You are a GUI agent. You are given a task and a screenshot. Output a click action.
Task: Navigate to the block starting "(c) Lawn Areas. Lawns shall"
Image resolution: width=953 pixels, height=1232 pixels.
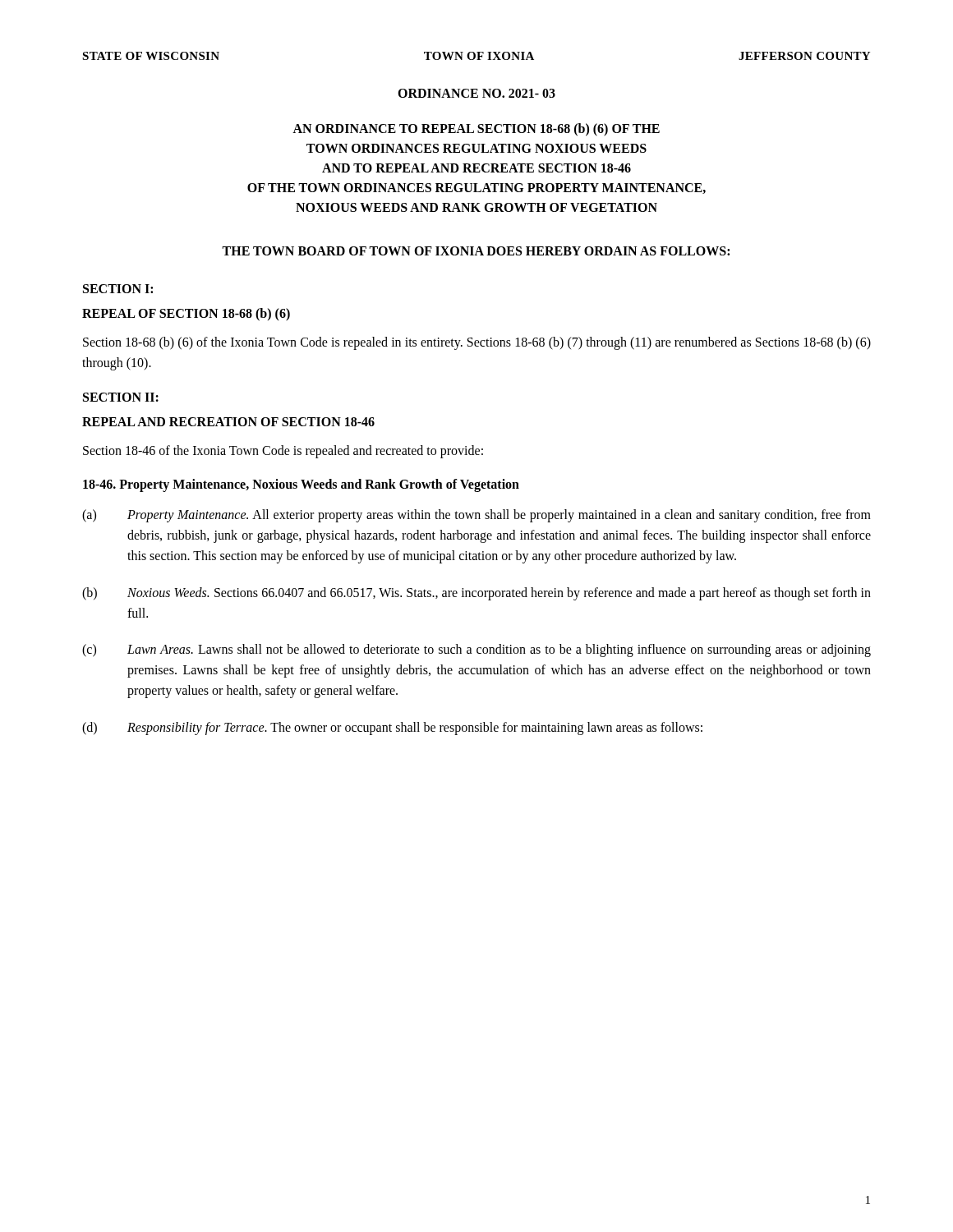476,671
